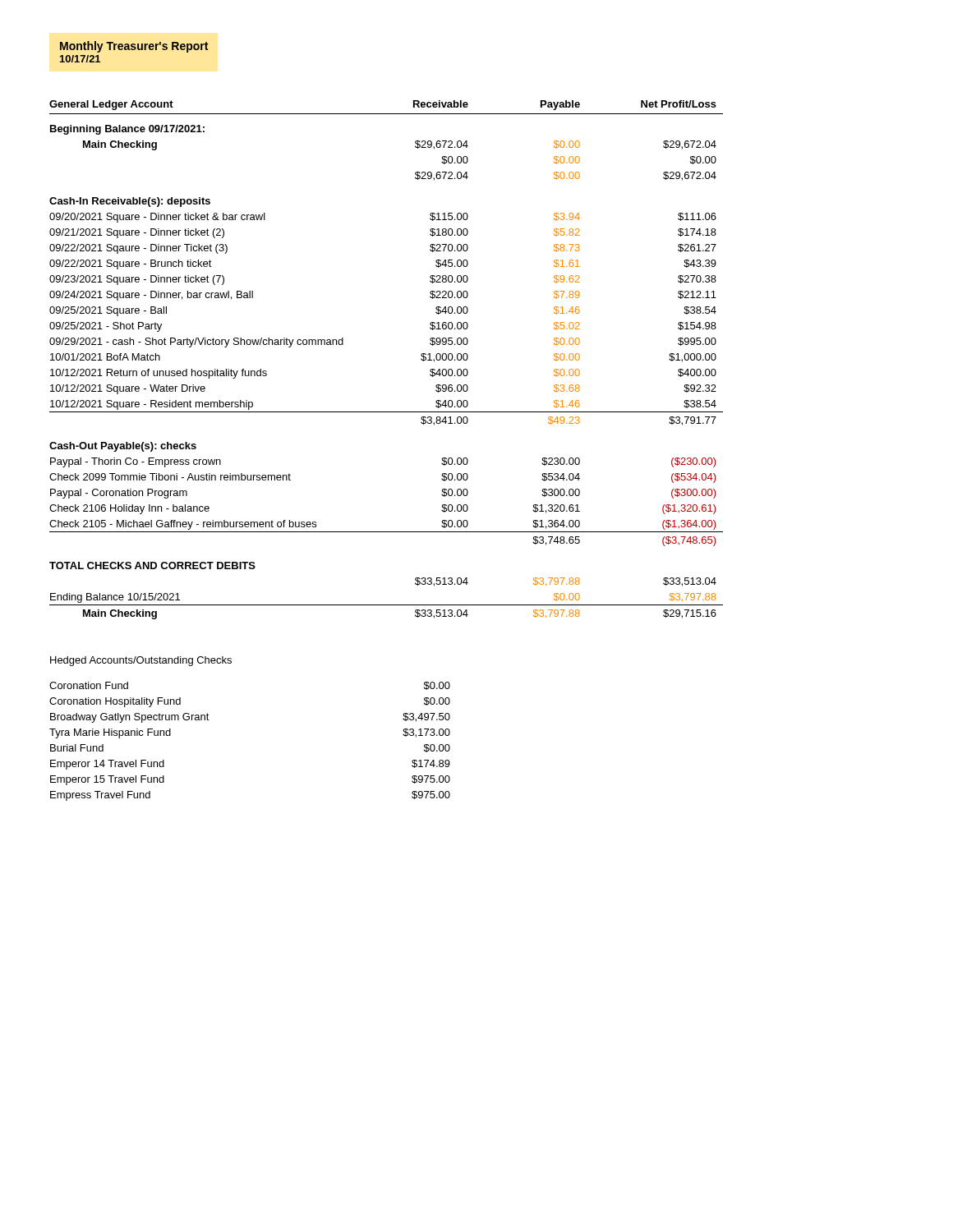Locate the text "Monthly Treasurer's Report 10/17/21"
953x1232 pixels.
(x=134, y=52)
